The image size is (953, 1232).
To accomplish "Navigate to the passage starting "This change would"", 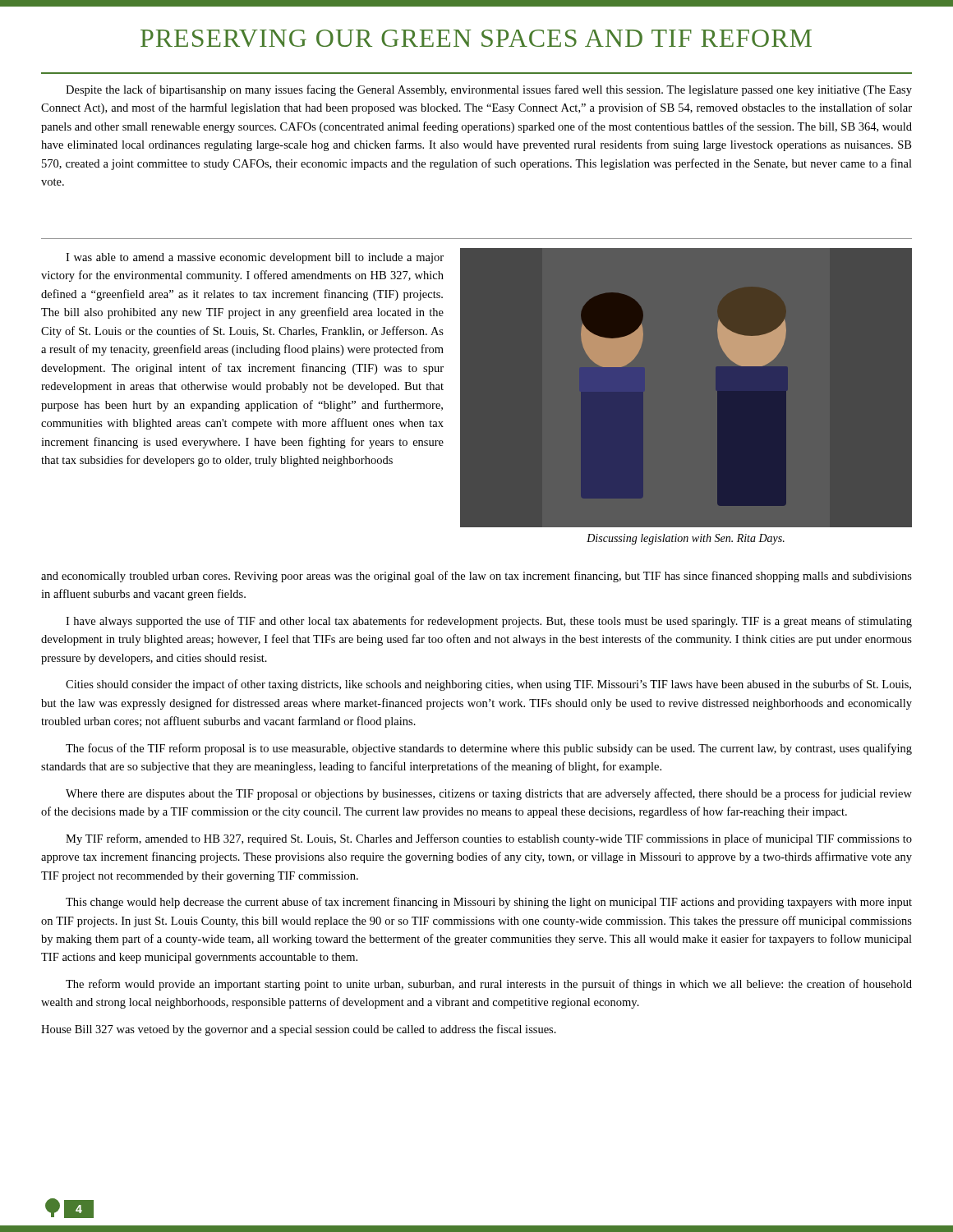I will click(x=476, y=930).
